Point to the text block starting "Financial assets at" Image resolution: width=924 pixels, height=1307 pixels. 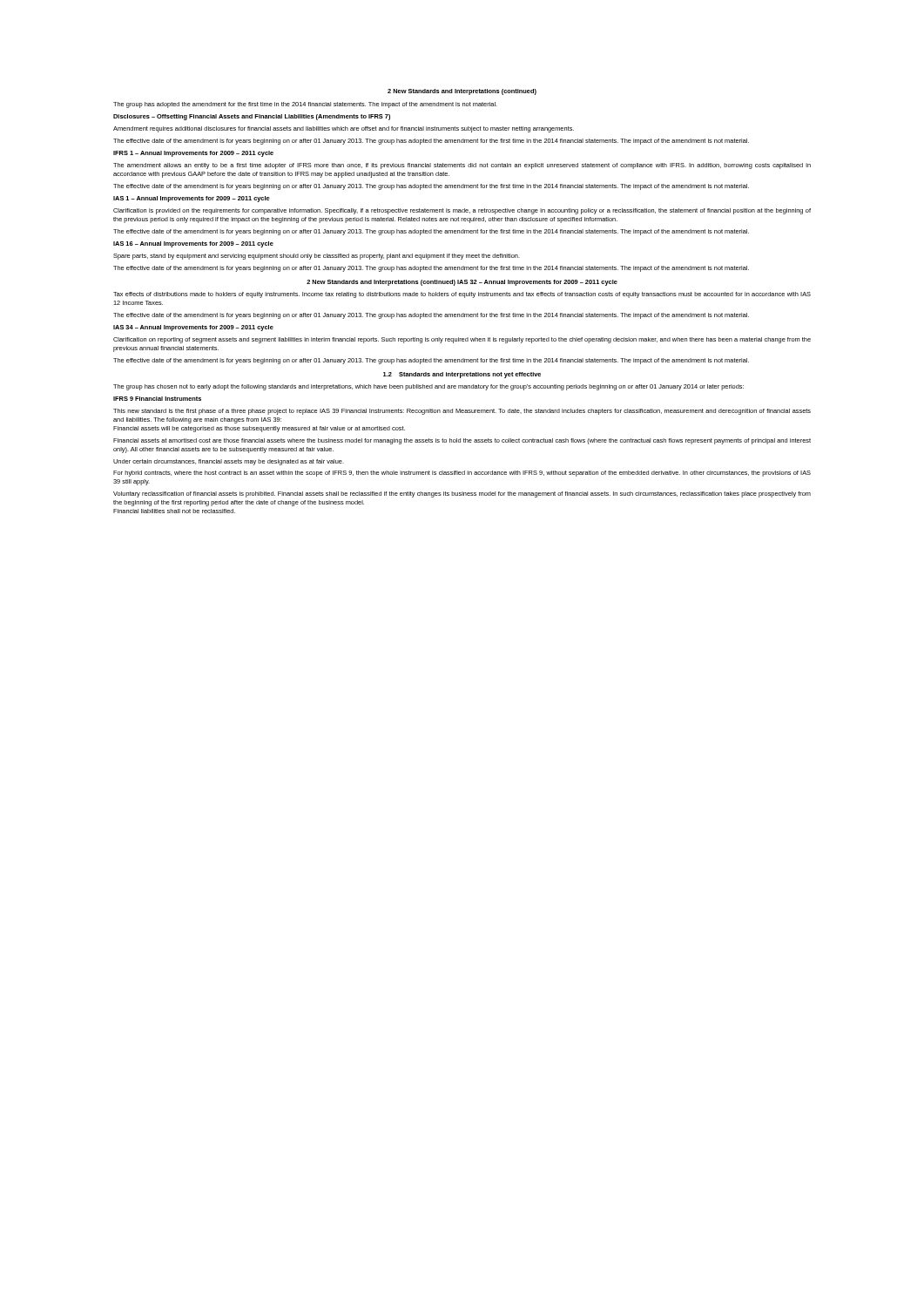click(462, 444)
